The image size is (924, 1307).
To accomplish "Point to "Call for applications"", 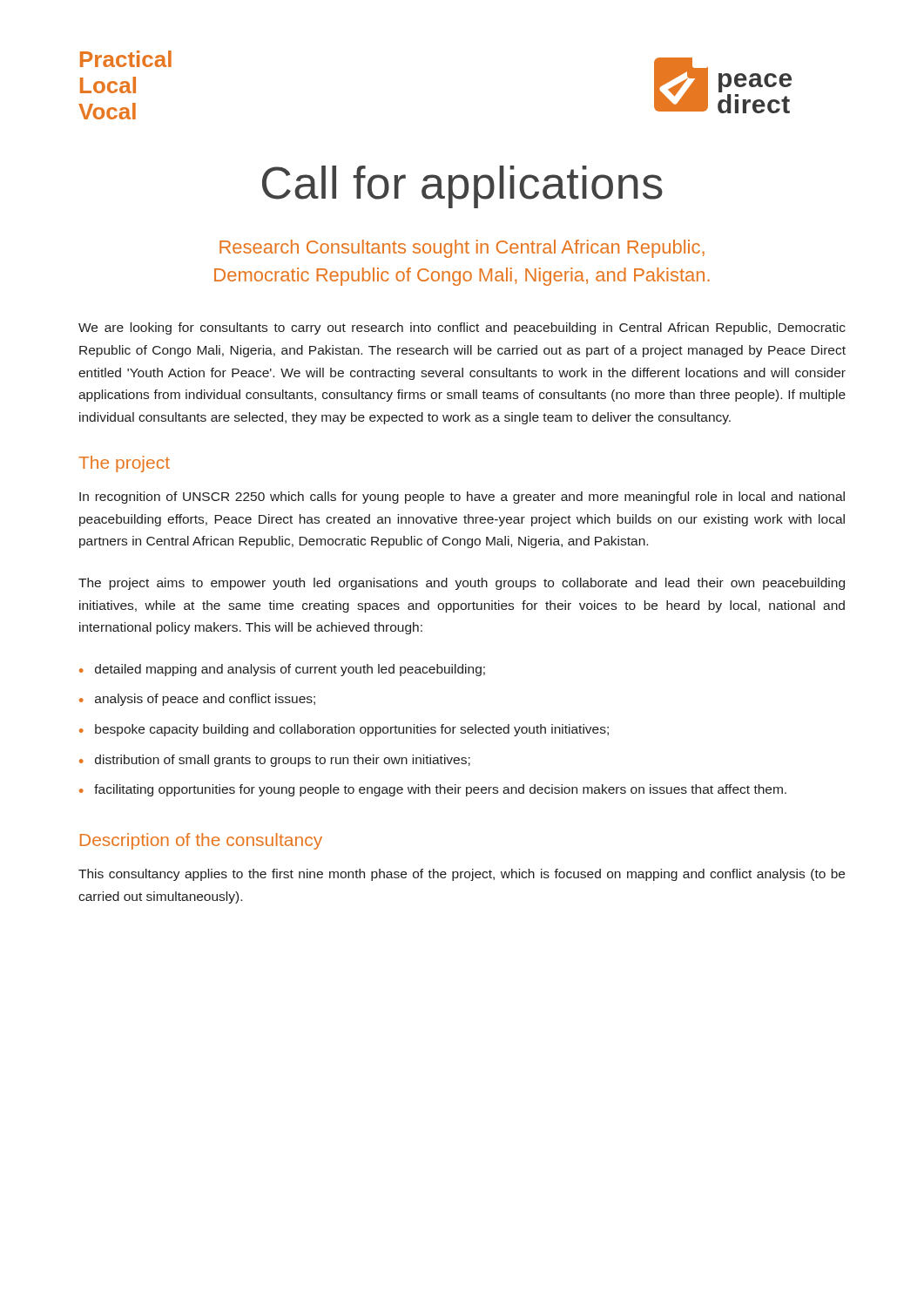I will (x=462, y=183).
